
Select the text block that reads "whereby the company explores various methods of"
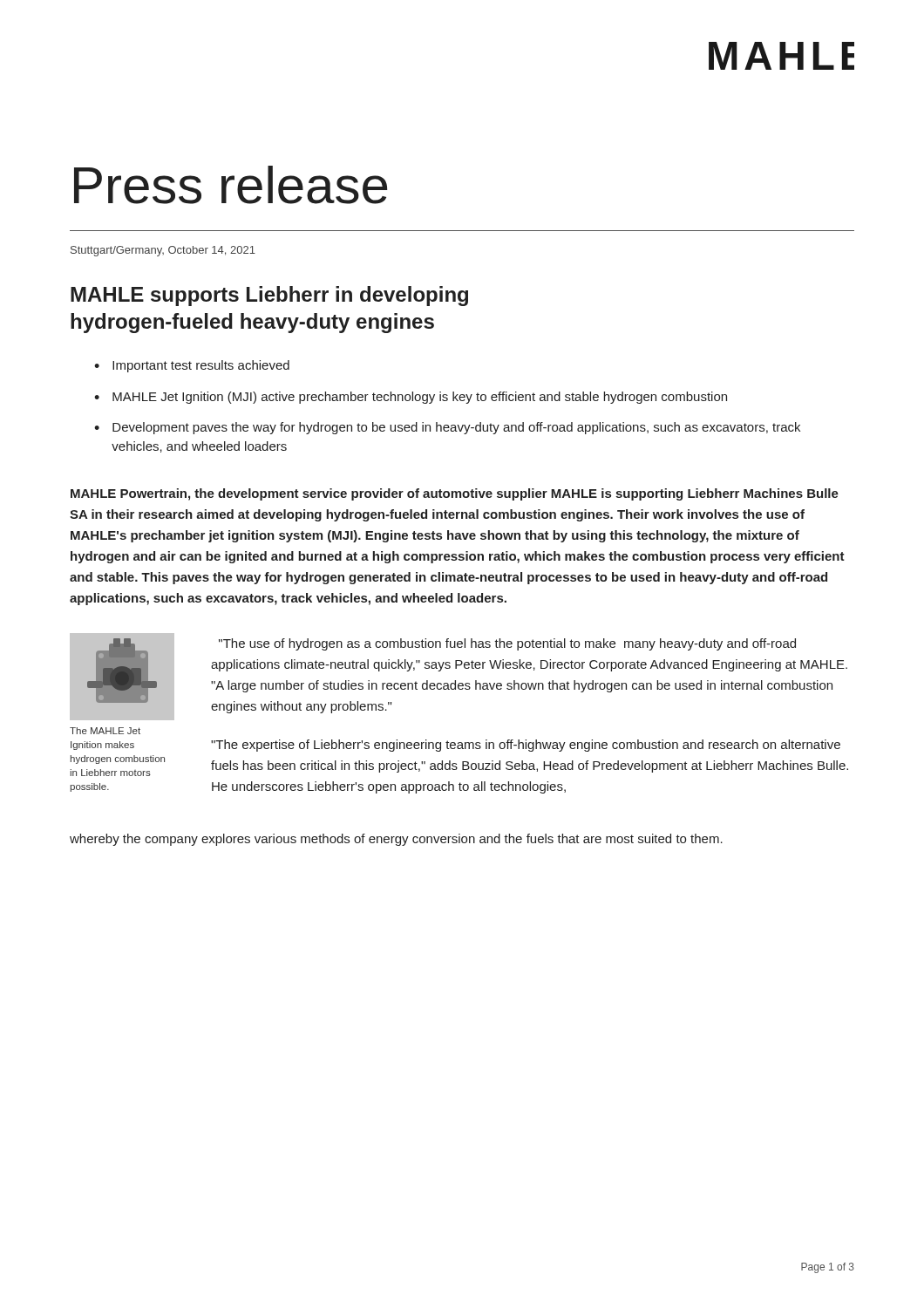462,839
